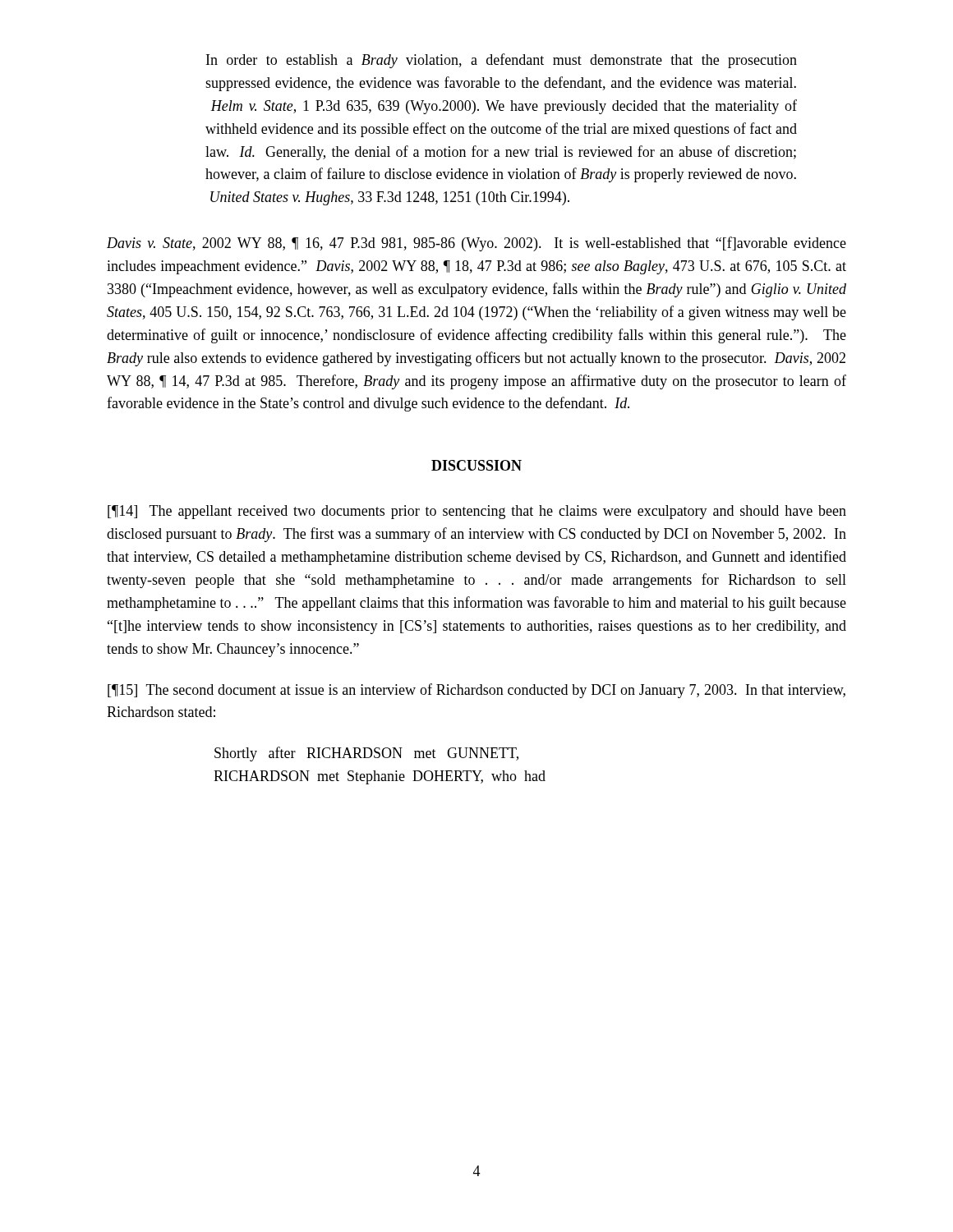Find the passage starting "Davis v. State, 2002 WY 88,"
Viewport: 953px width, 1232px height.
476,323
